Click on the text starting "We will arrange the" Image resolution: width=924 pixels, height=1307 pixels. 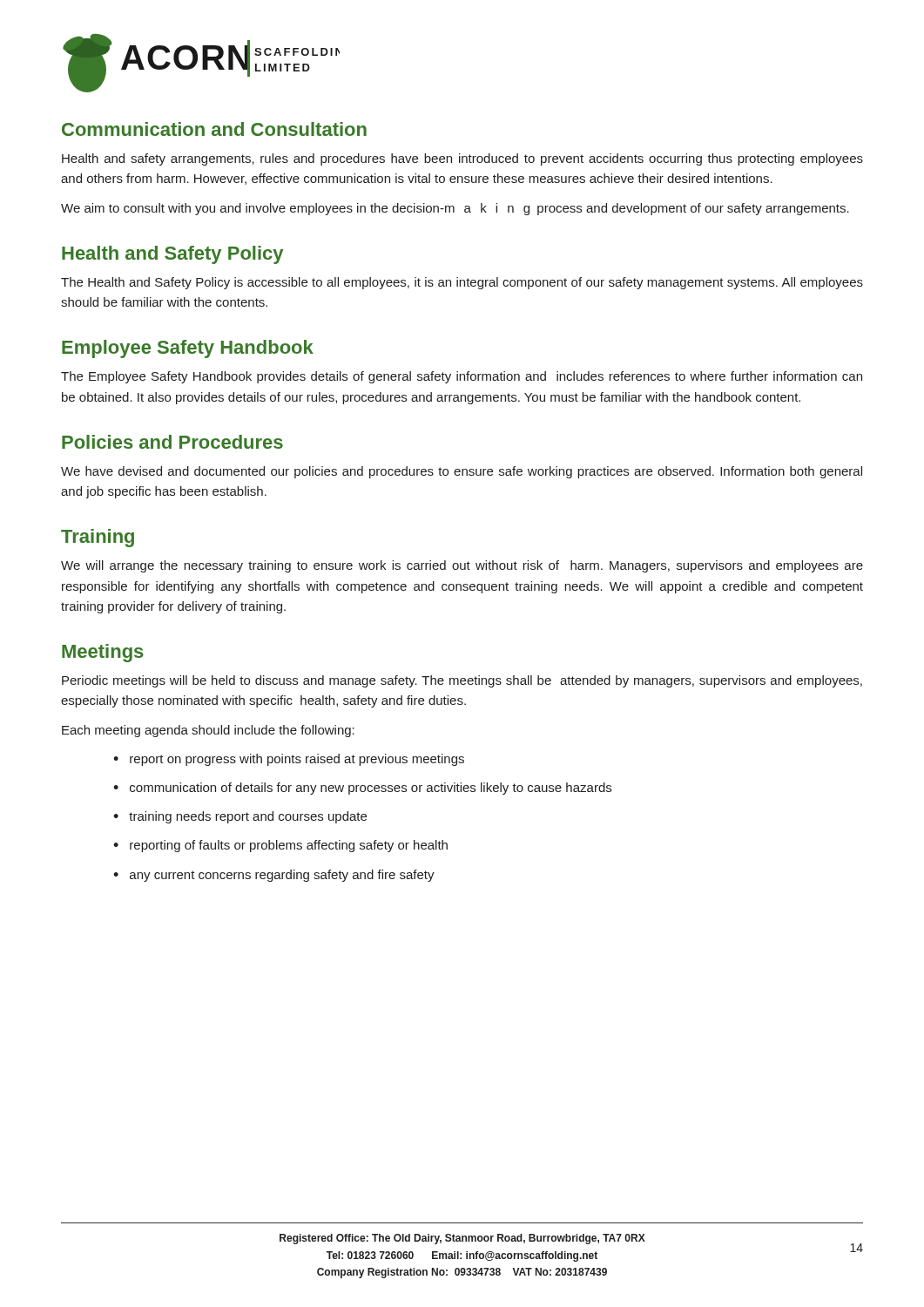(x=462, y=586)
